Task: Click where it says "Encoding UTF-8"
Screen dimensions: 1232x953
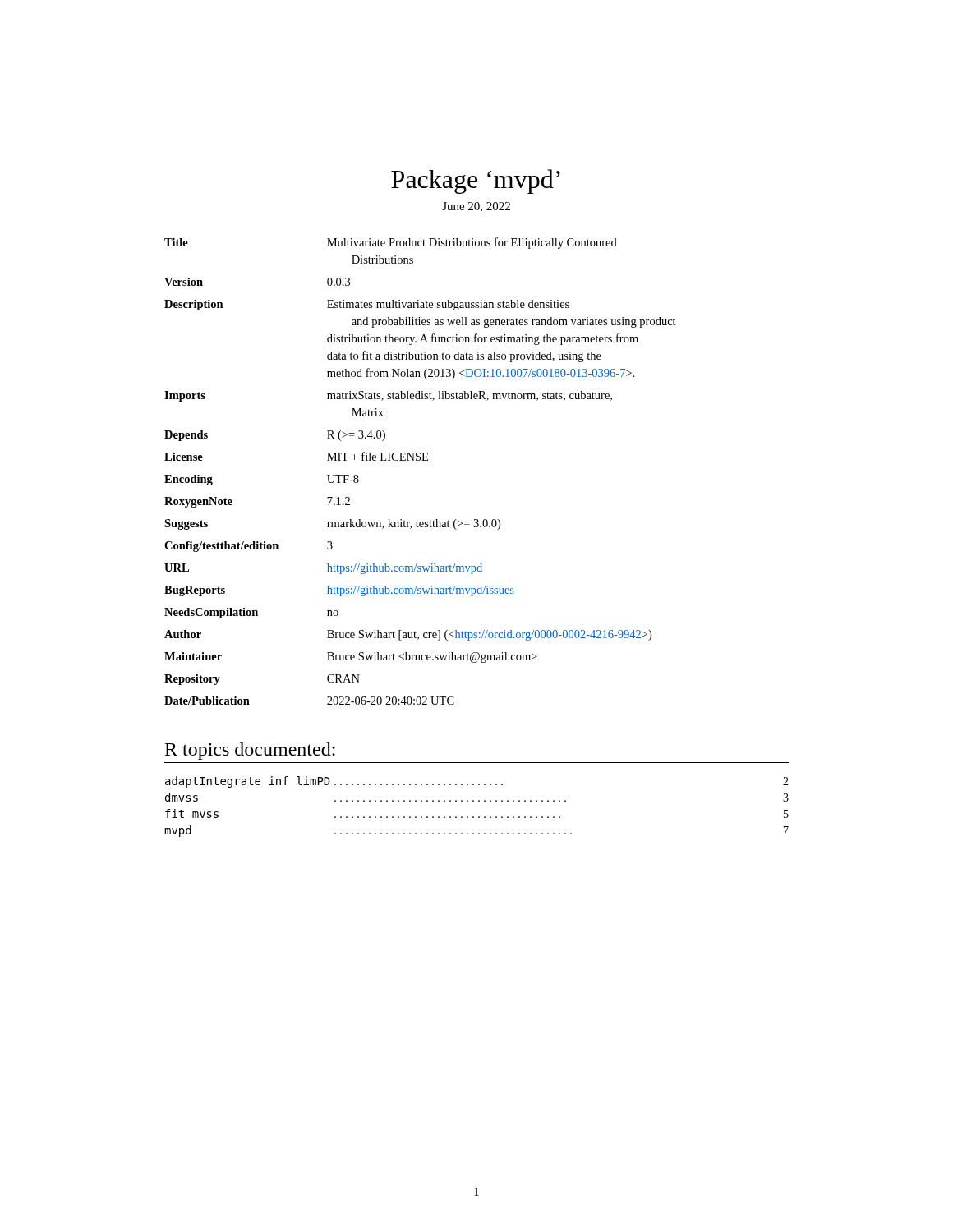Action: [x=186, y=480]
